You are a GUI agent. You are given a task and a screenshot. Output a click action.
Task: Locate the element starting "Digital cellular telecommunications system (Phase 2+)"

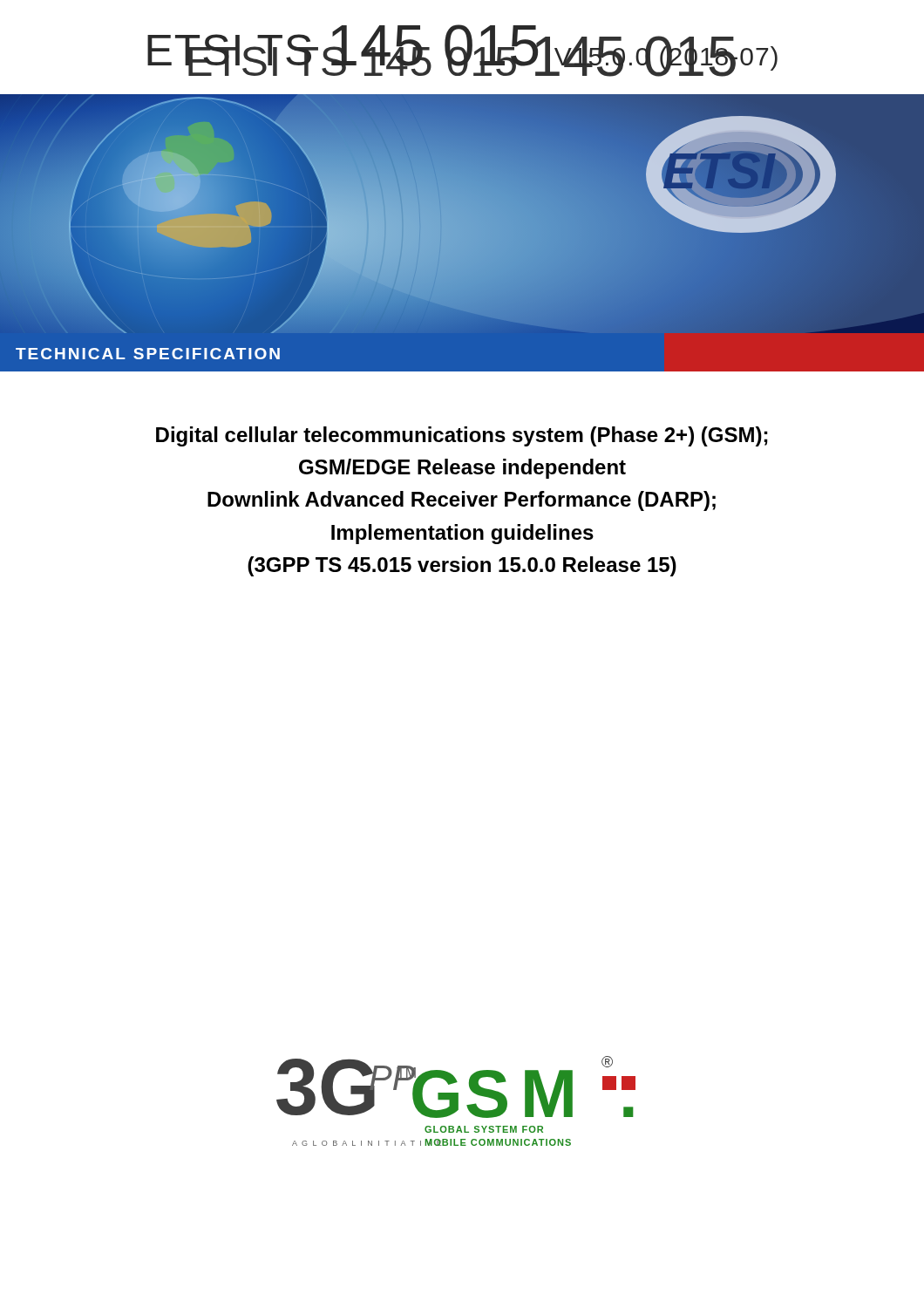coord(462,500)
